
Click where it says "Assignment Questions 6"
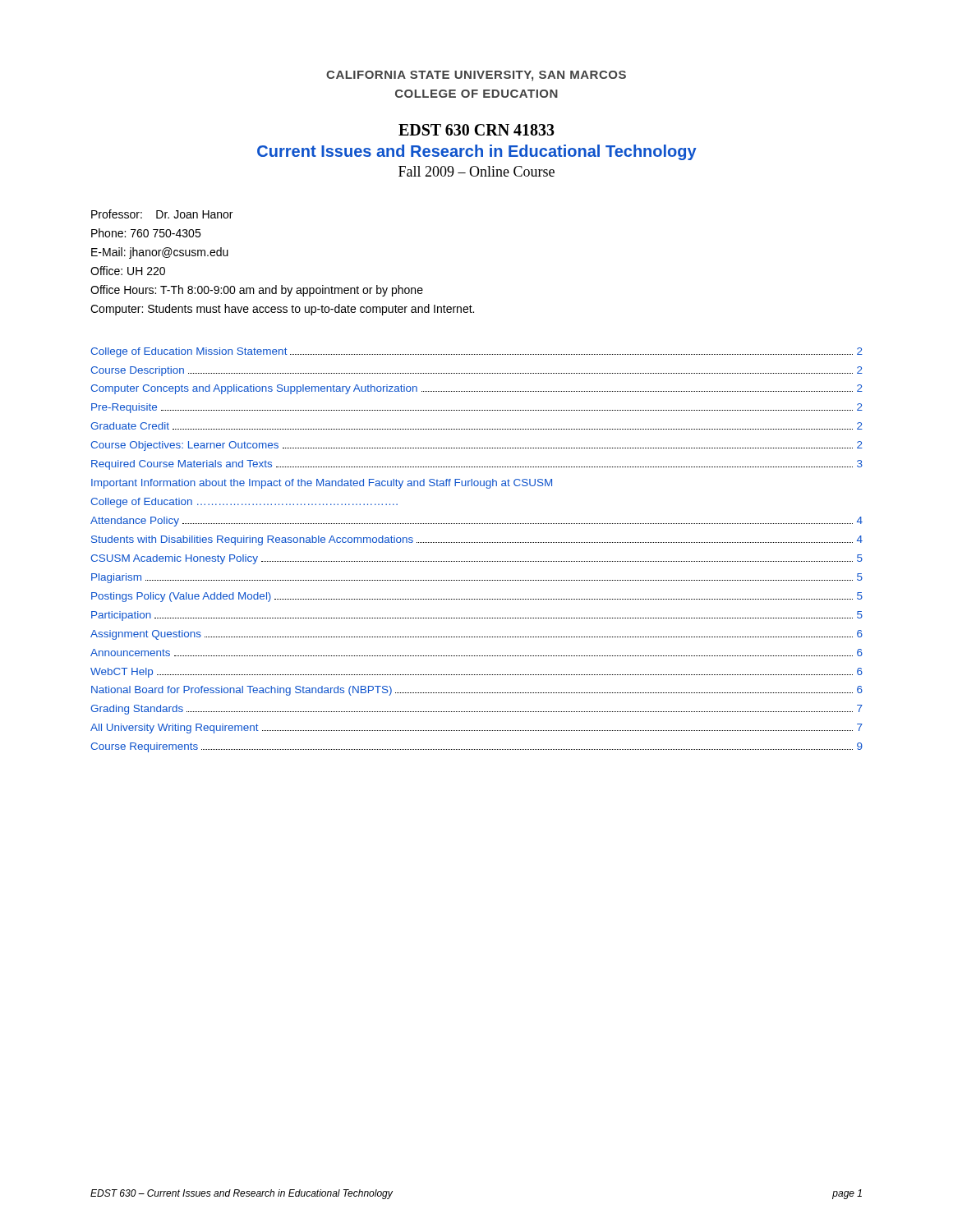476,634
